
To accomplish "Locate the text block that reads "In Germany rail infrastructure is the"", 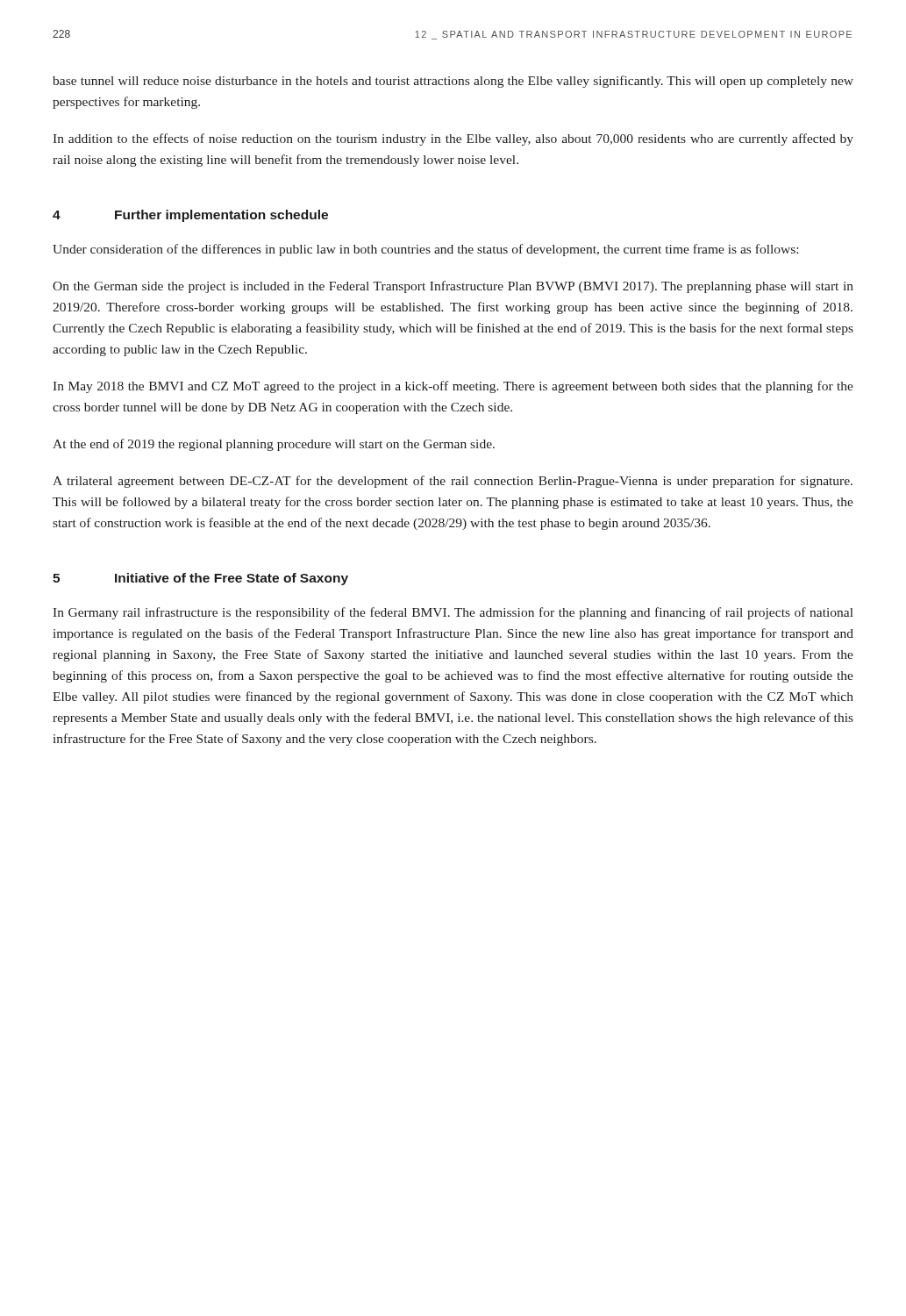I will pyautogui.click(x=453, y=675).
